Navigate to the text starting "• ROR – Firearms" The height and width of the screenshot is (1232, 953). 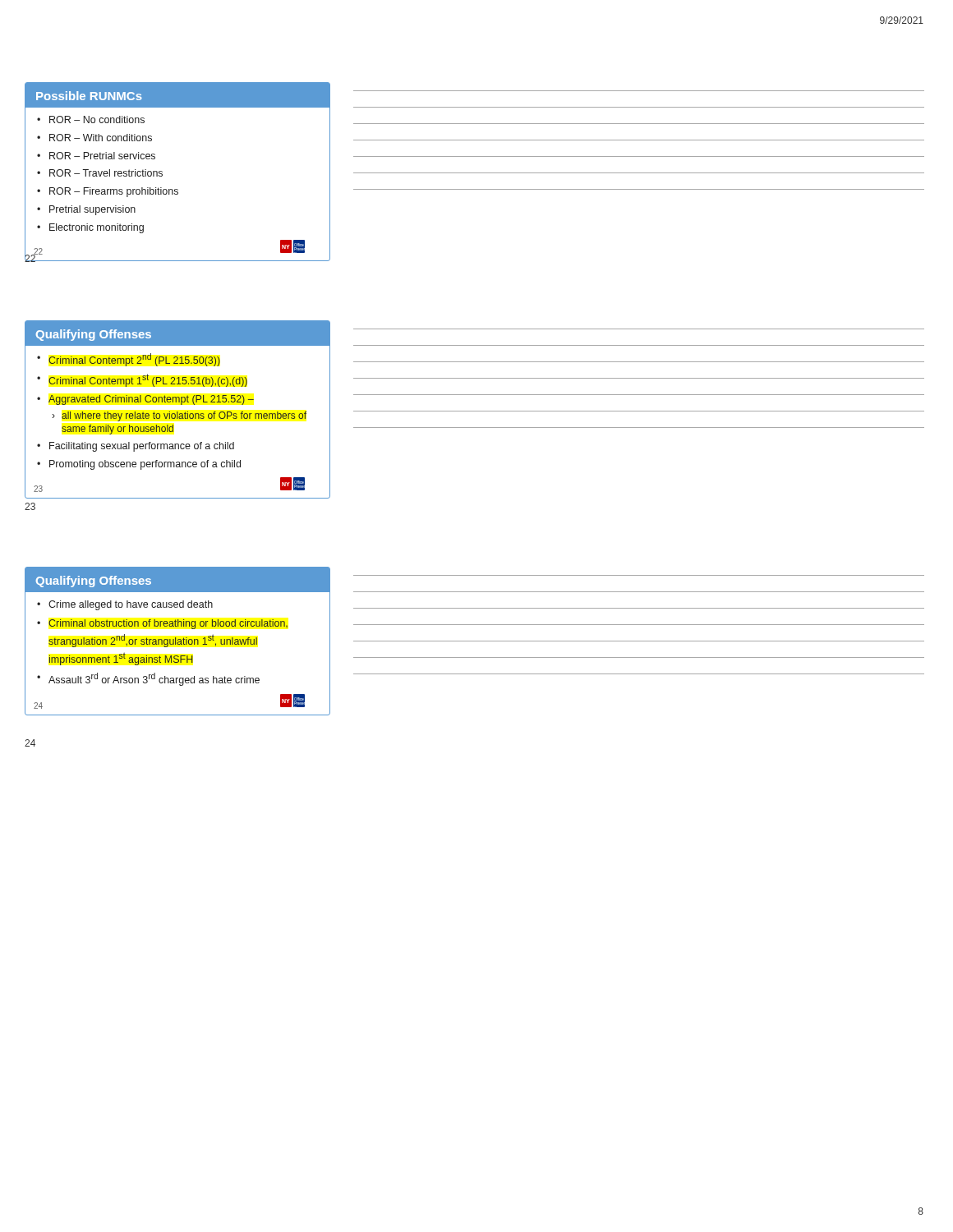tap(108, 192)
